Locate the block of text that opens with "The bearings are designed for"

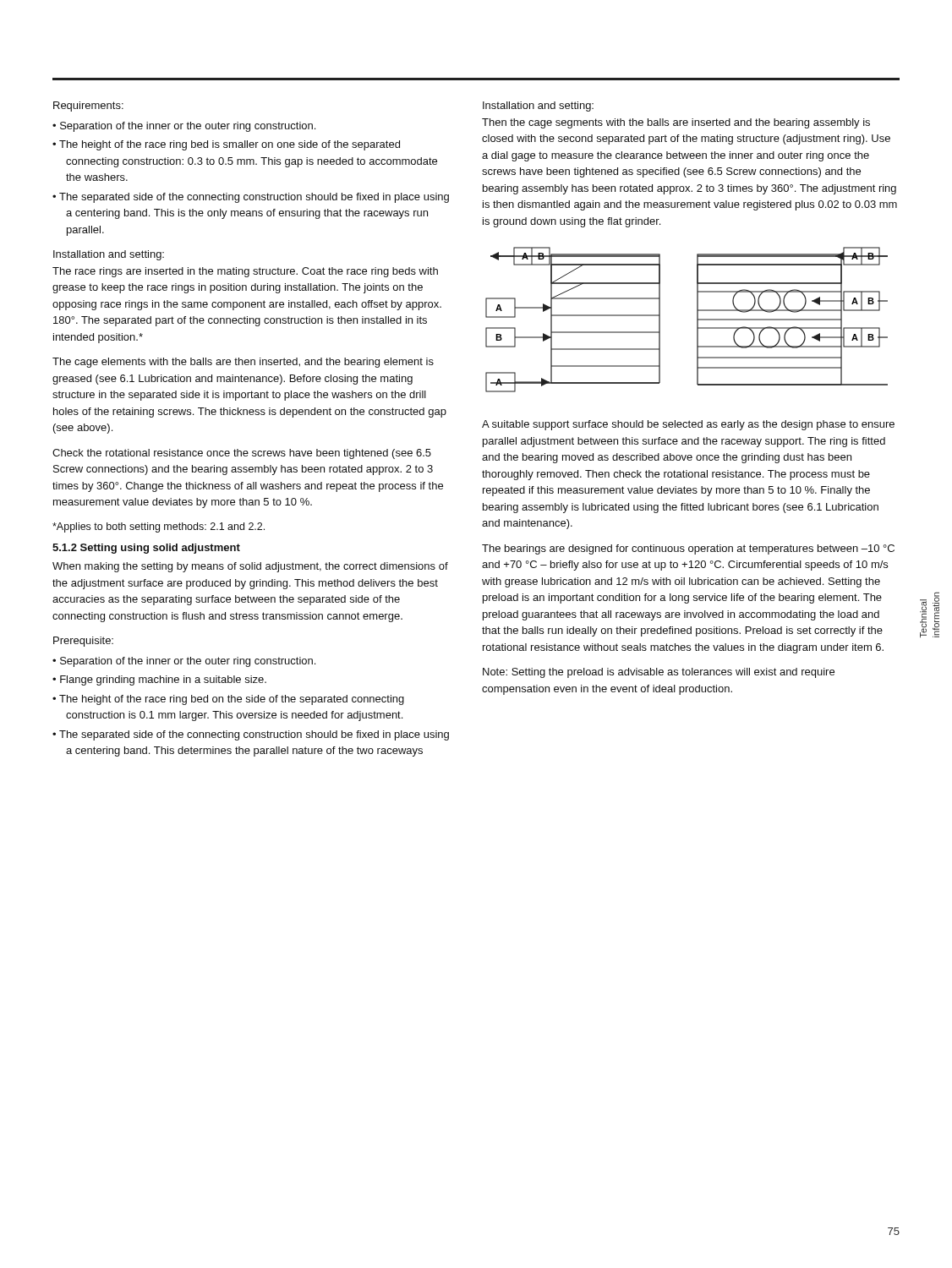[688, 597]
